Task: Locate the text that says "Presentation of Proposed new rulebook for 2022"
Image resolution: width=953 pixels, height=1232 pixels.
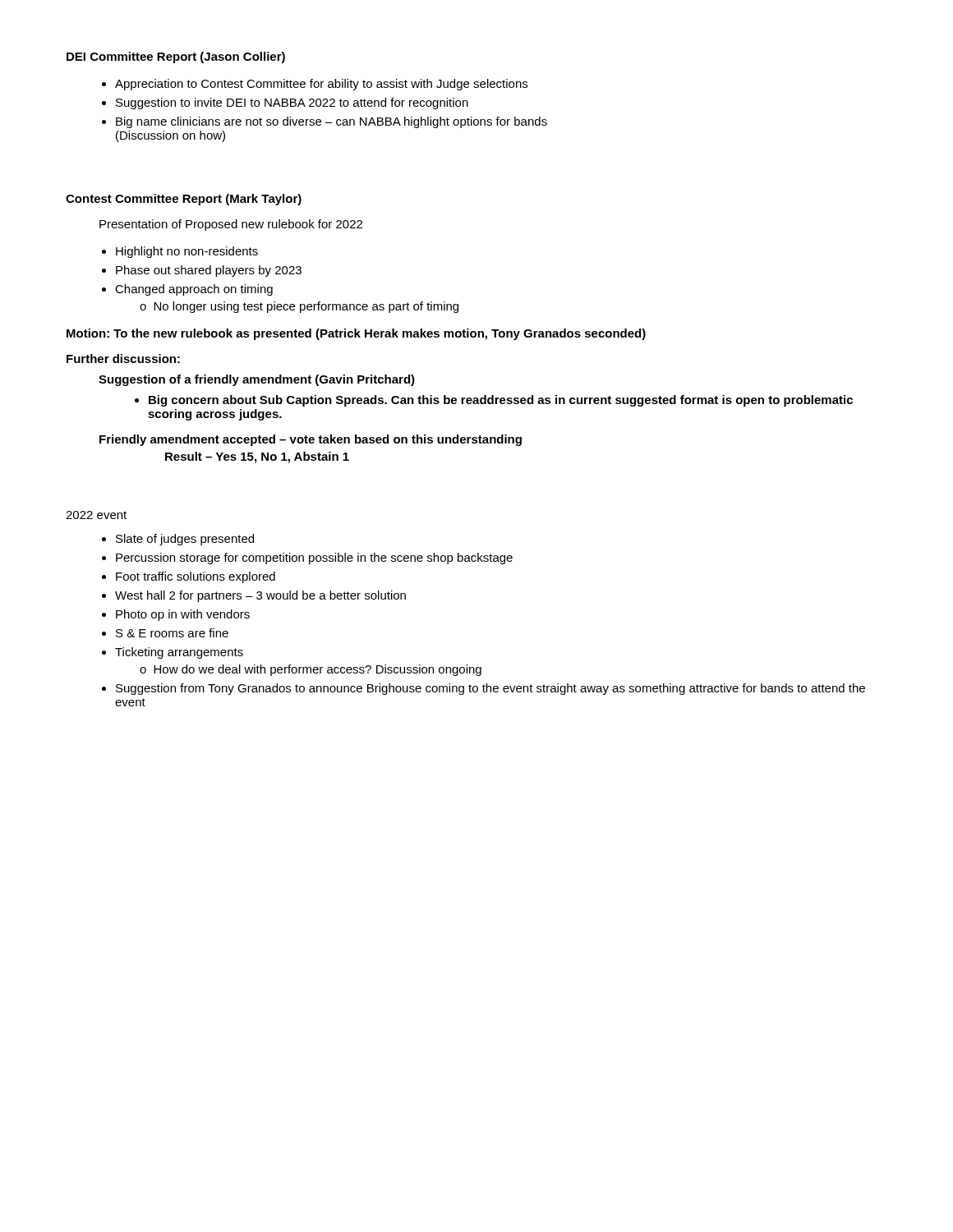Action: (x=231, y=224)
